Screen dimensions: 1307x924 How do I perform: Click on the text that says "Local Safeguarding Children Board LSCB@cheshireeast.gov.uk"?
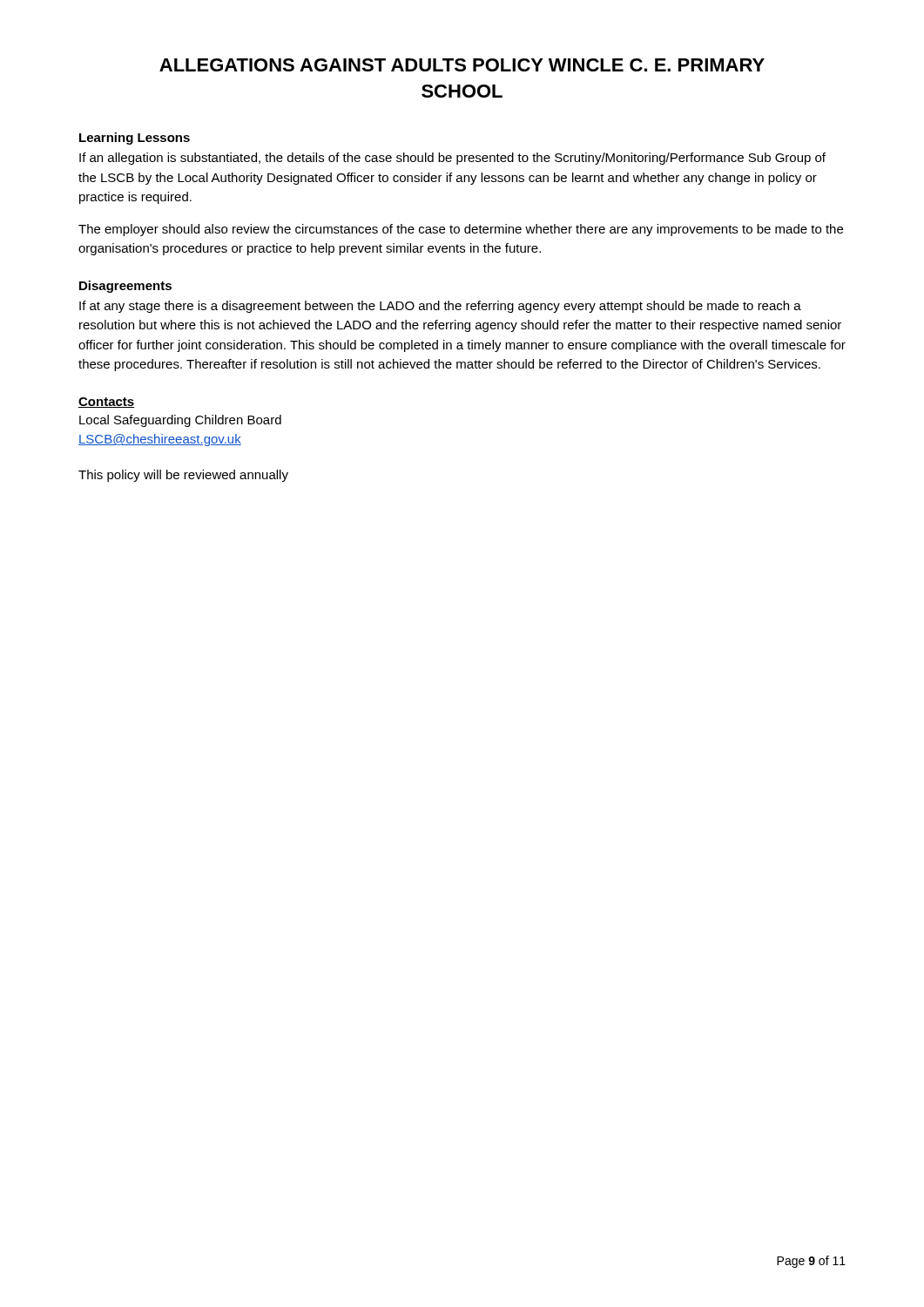pos(180,429)
